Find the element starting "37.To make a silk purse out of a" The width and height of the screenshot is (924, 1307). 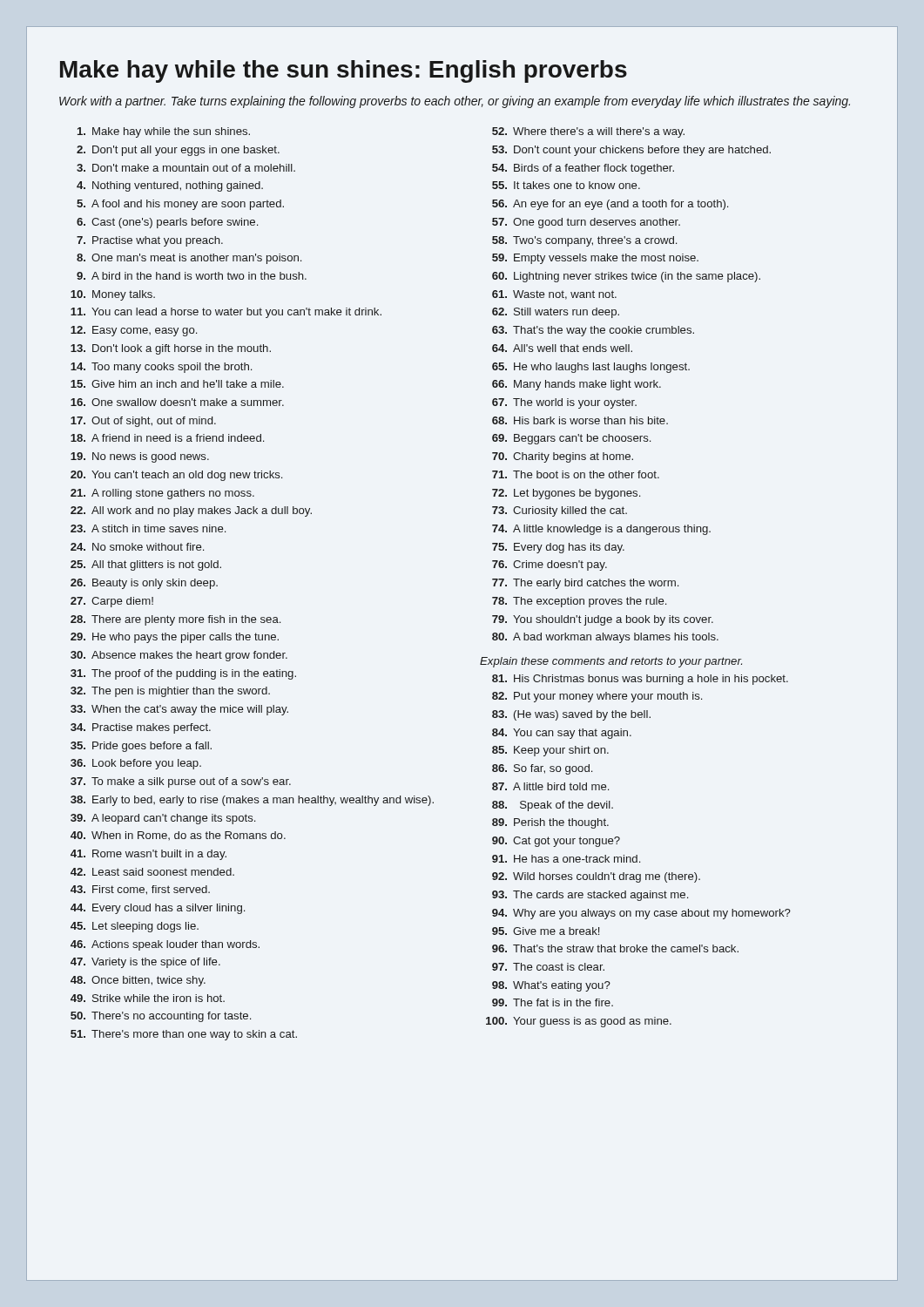[x=259, y=782]
